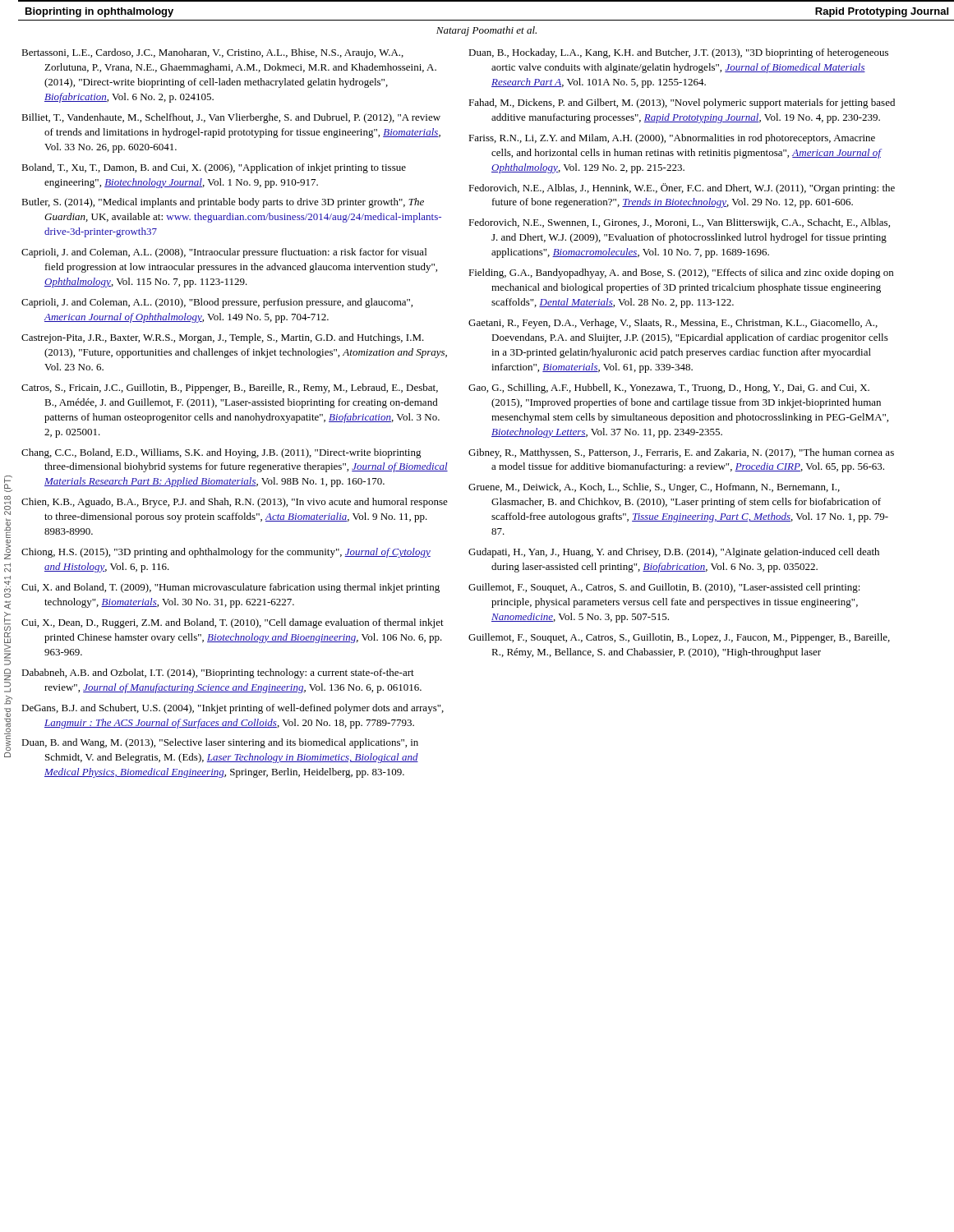Image resolution: width=954 pixels, height=1232 pixels.
Task: Point to the block beginning "Butler, S. (2014),"
Action: [x=232, y=217]
